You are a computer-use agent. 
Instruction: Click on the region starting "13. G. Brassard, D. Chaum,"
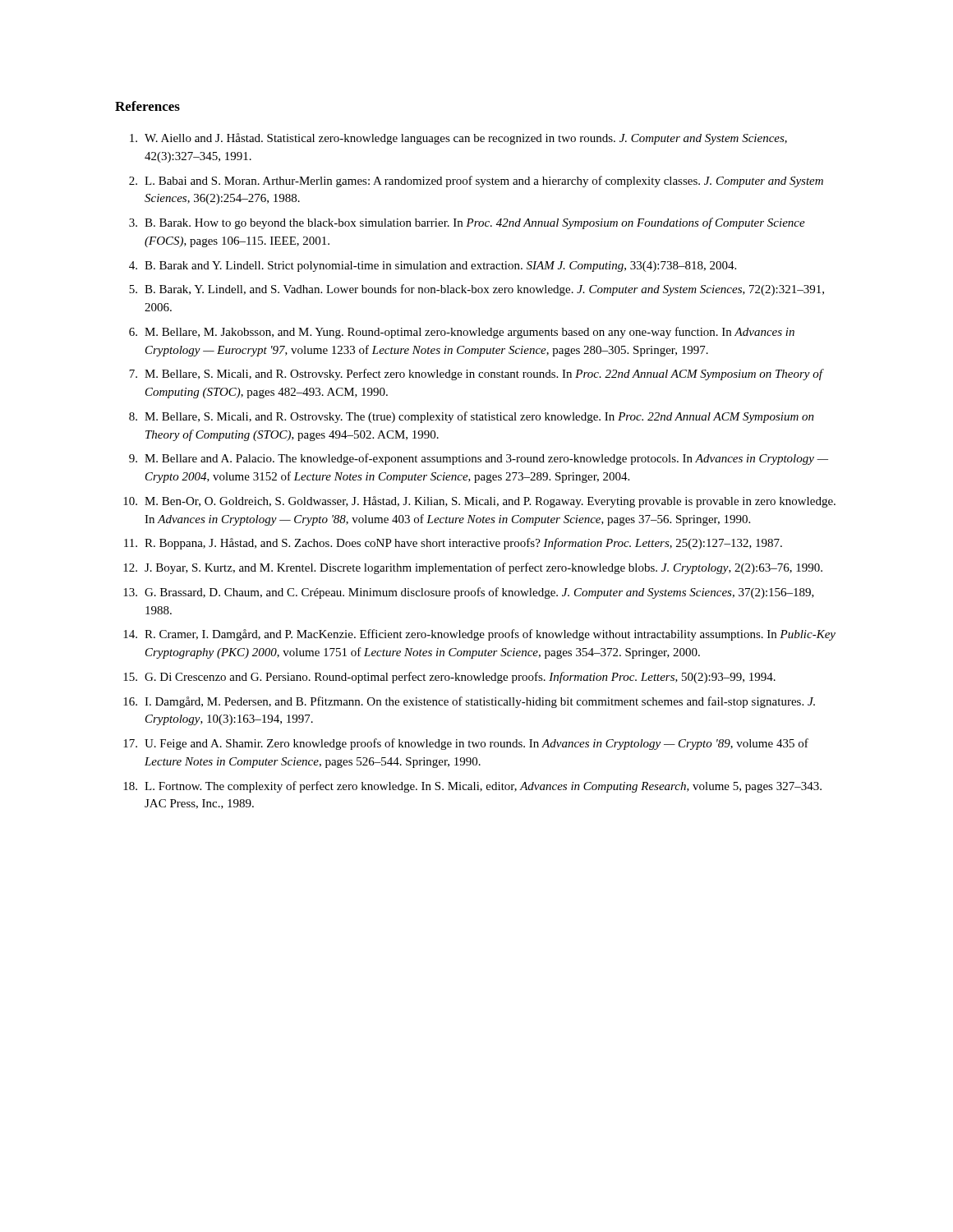476,602
